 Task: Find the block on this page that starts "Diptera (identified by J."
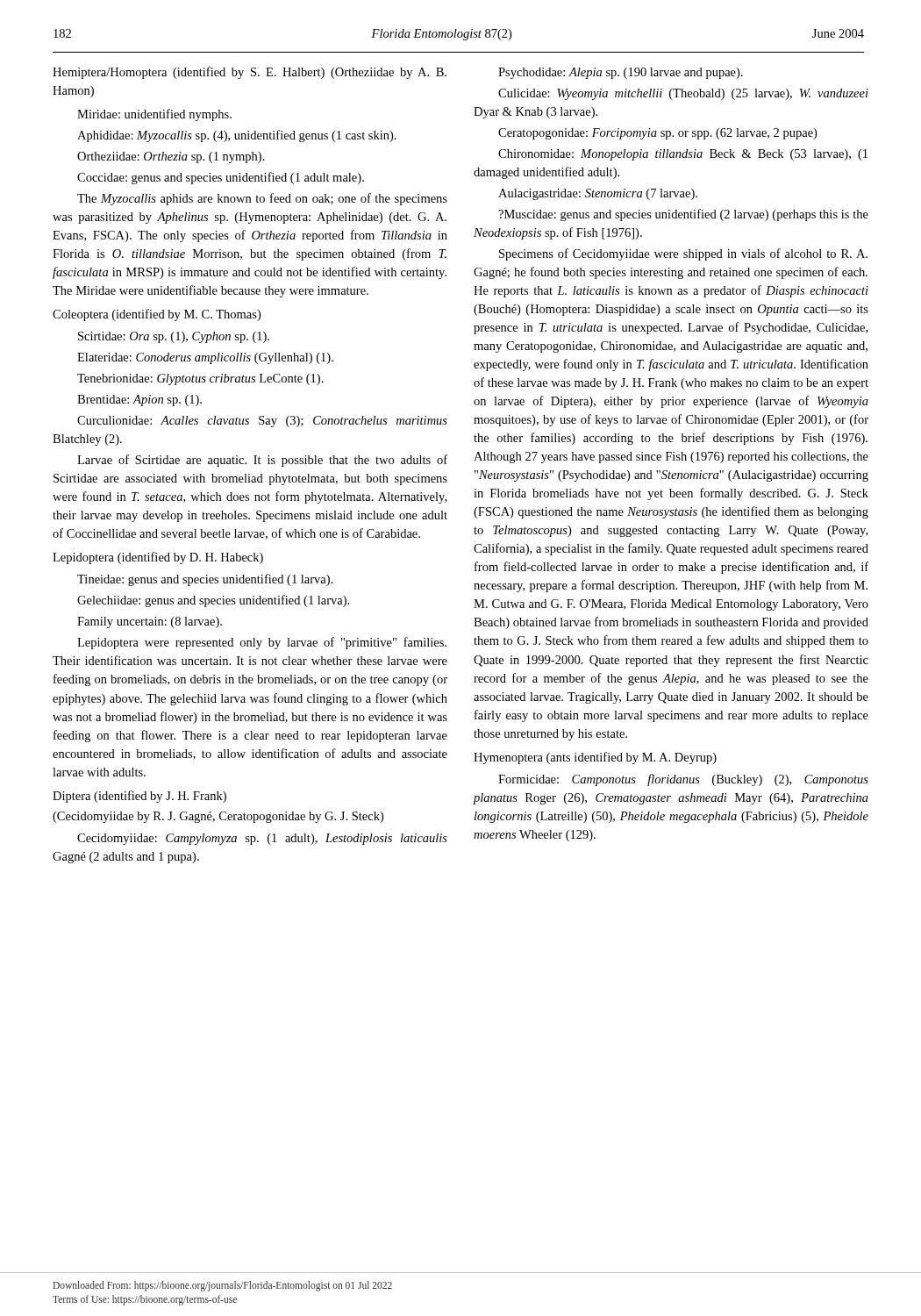click(250, 806)
